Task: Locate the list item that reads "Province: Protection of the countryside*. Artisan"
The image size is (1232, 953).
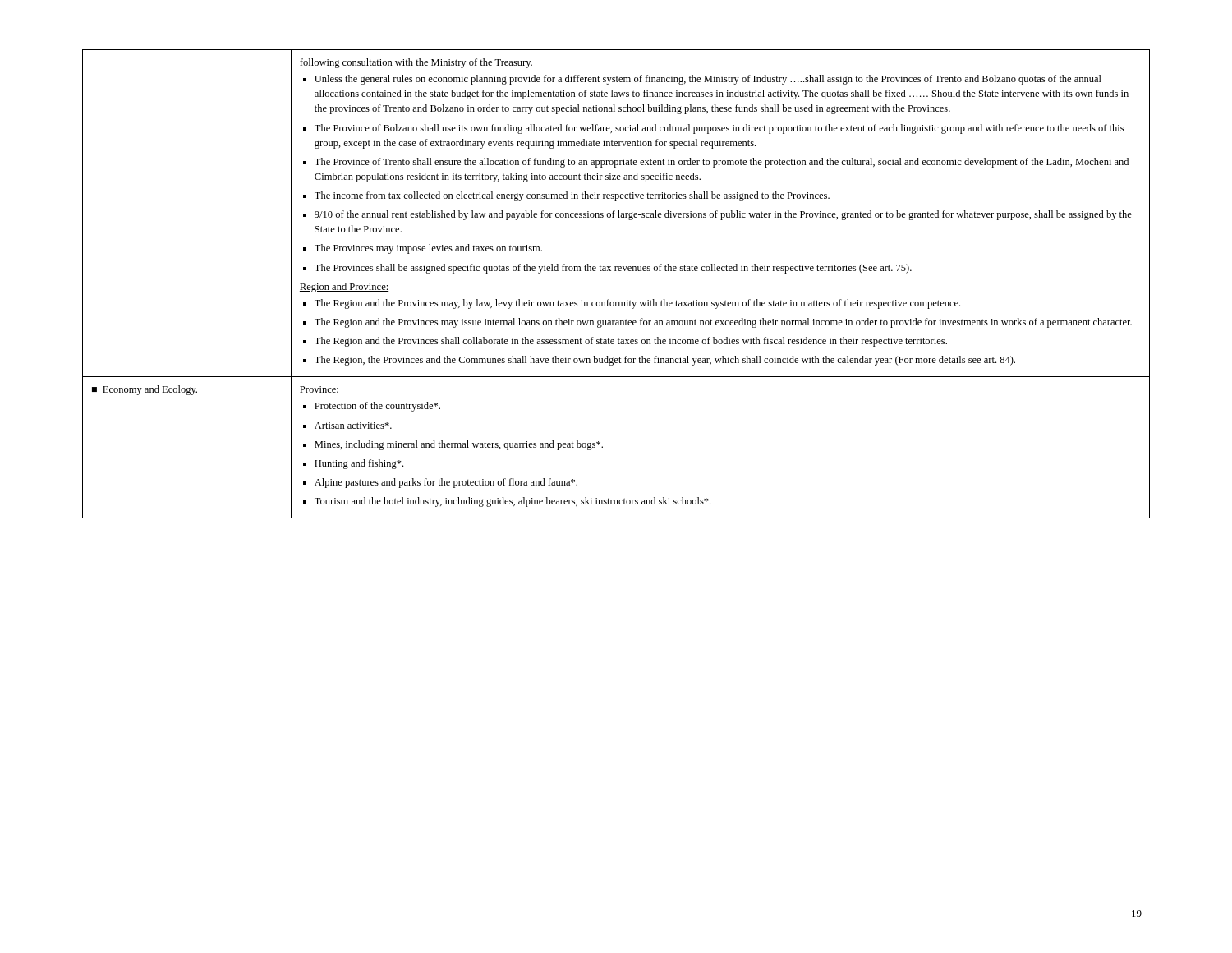Action: click(319, 390)
